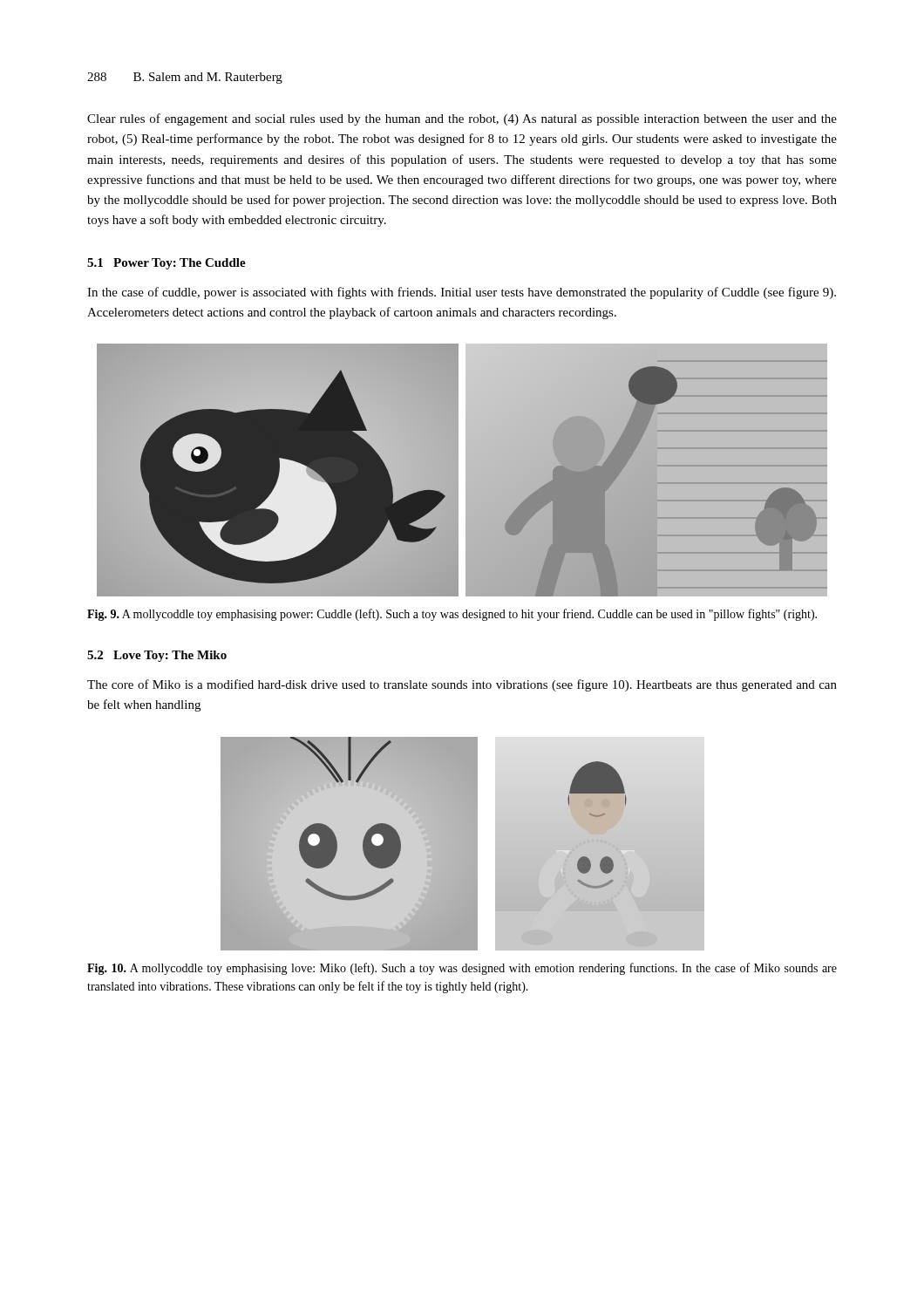Locate the caption that says "Fig. 9. A mollycoddle toy emphasising power:"

point(452,614)
